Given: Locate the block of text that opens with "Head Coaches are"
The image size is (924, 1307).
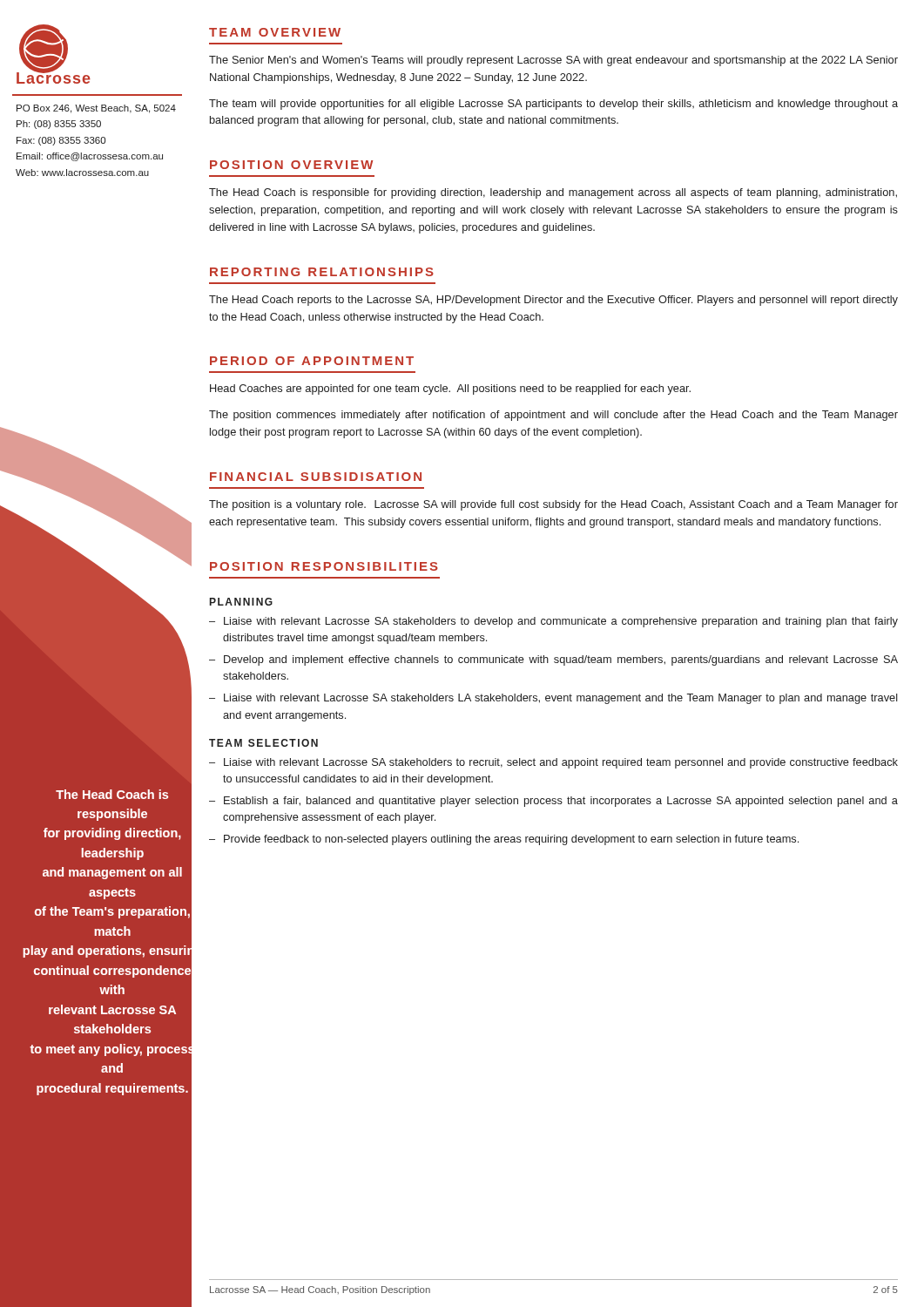Looking at the screenshot, I should point(450,389).
